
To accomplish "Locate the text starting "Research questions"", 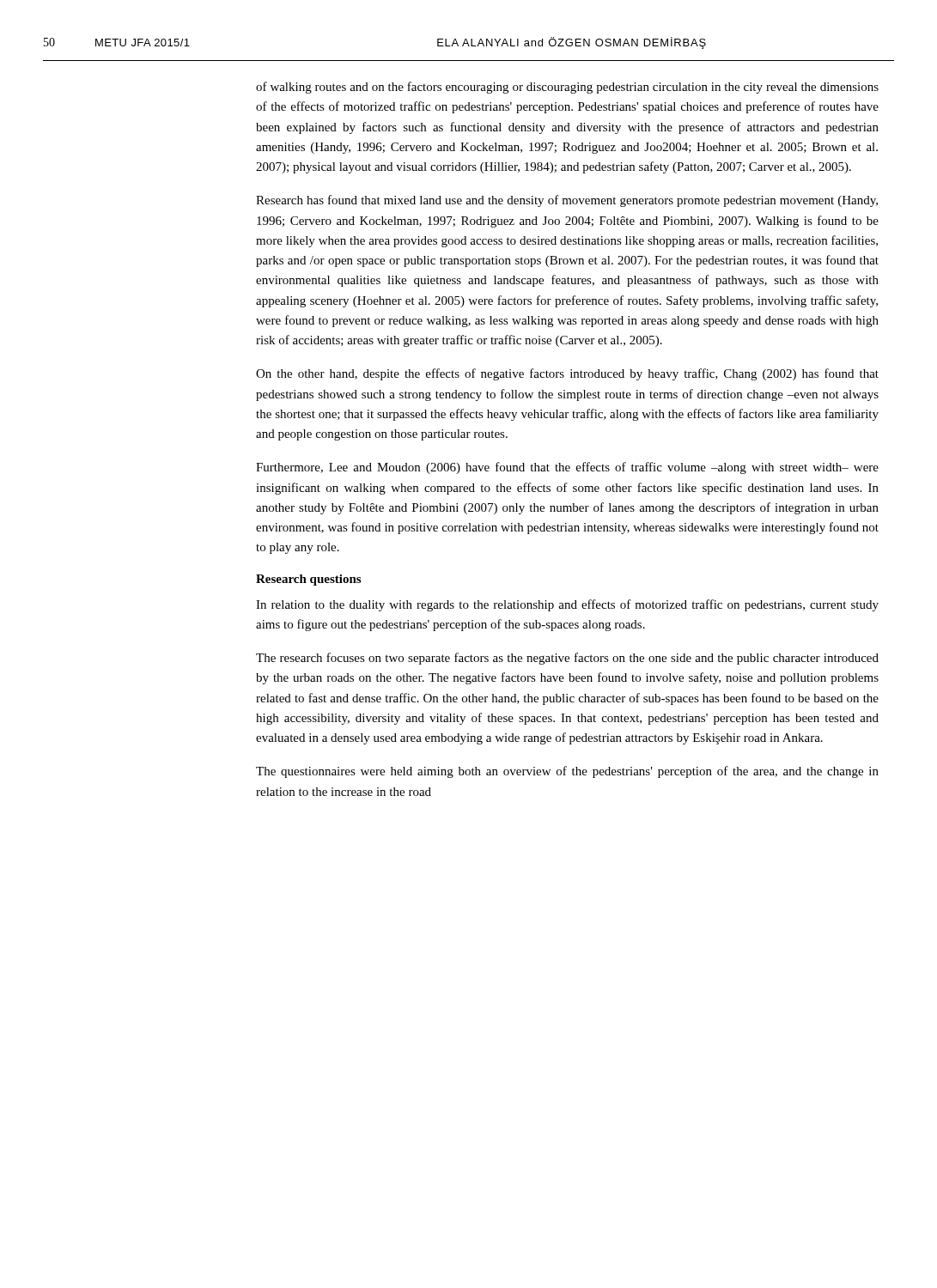I will pyautogui.click(x=309, y=578).
